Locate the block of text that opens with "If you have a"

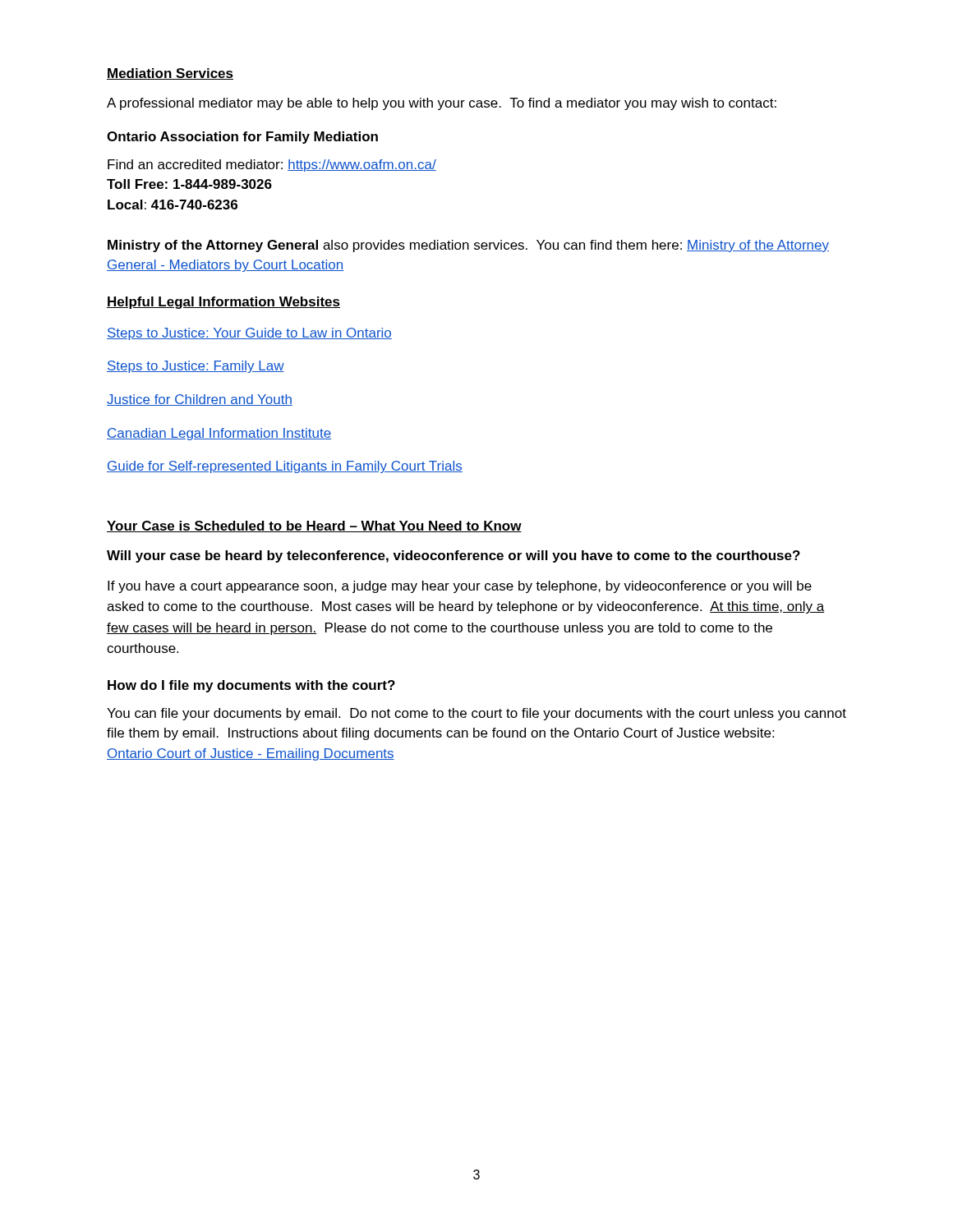(x=465, y=617)
